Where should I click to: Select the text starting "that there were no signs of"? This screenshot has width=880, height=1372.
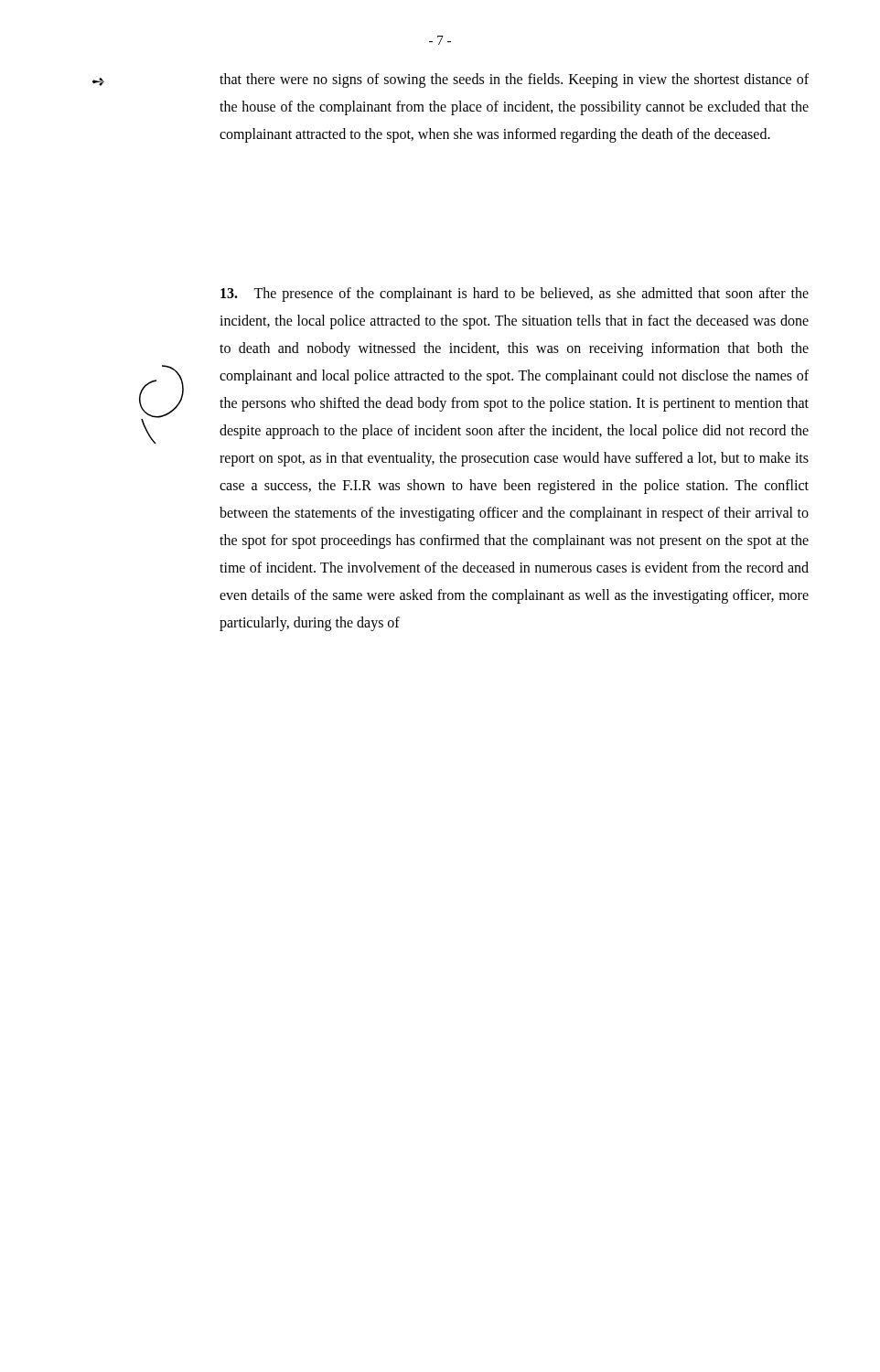tap(514, 107)
